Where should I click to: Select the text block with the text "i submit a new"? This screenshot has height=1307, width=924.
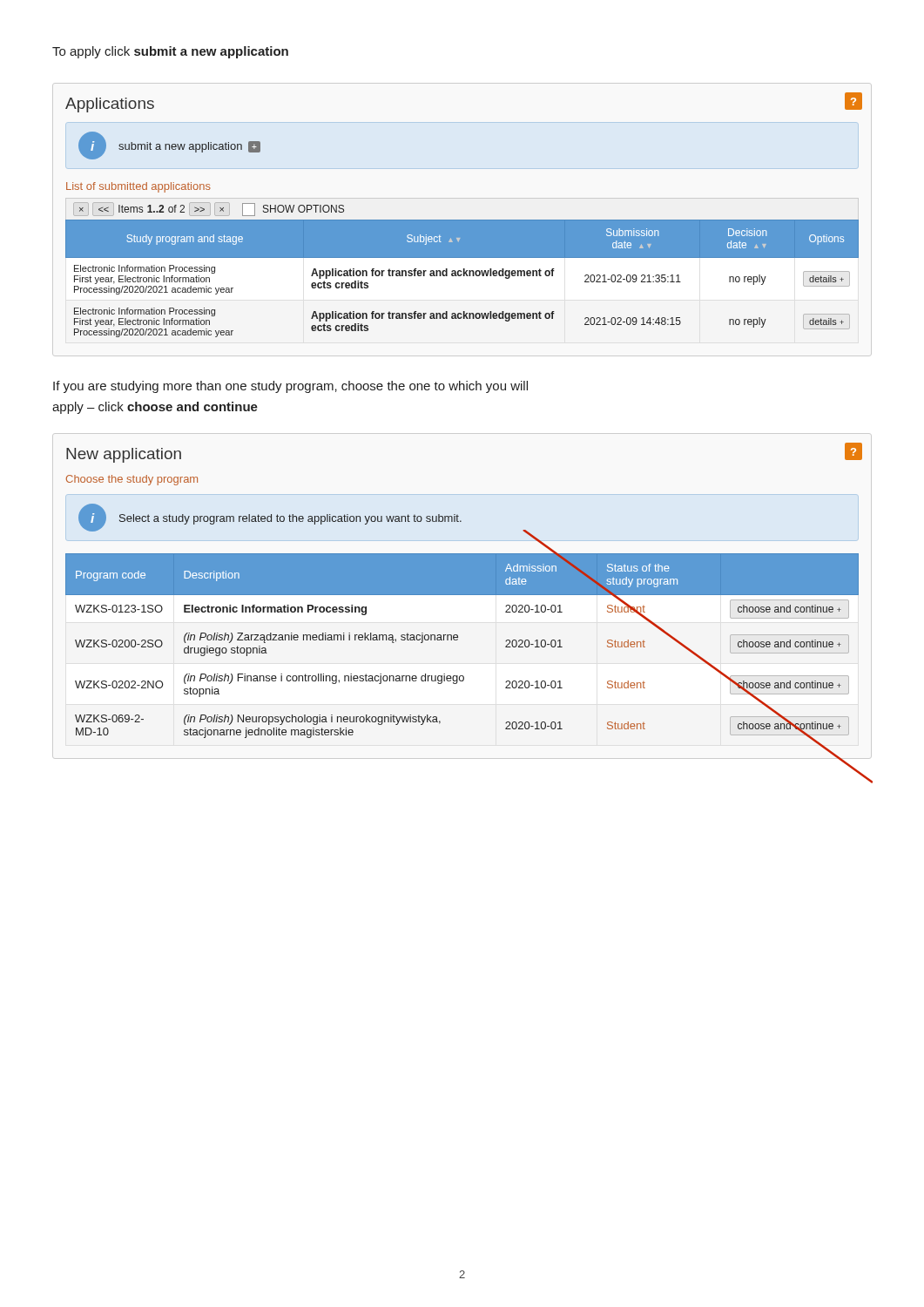[169, 146]
